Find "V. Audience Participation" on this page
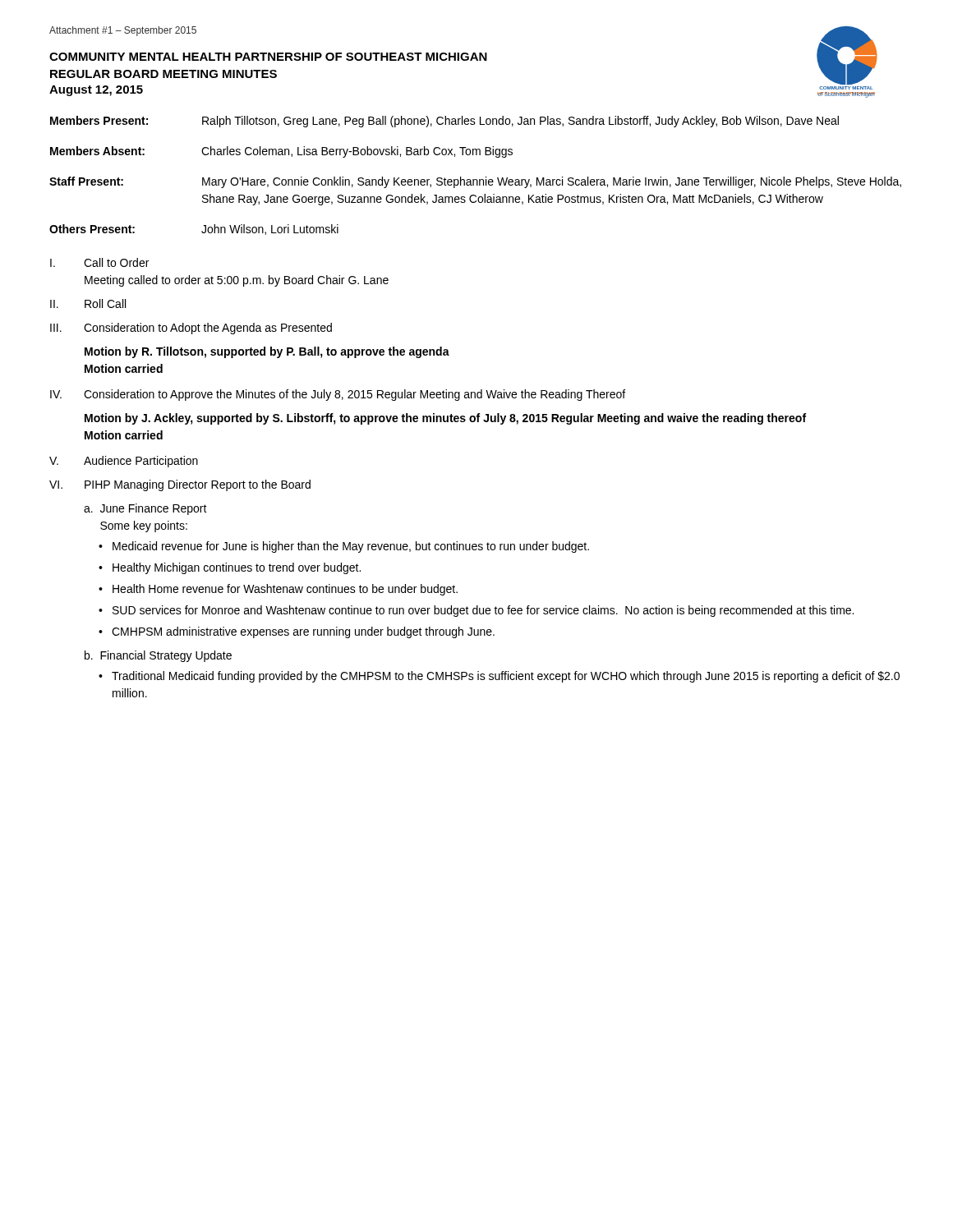This screenshot has height=1232, width=953. tap(124, 462)
